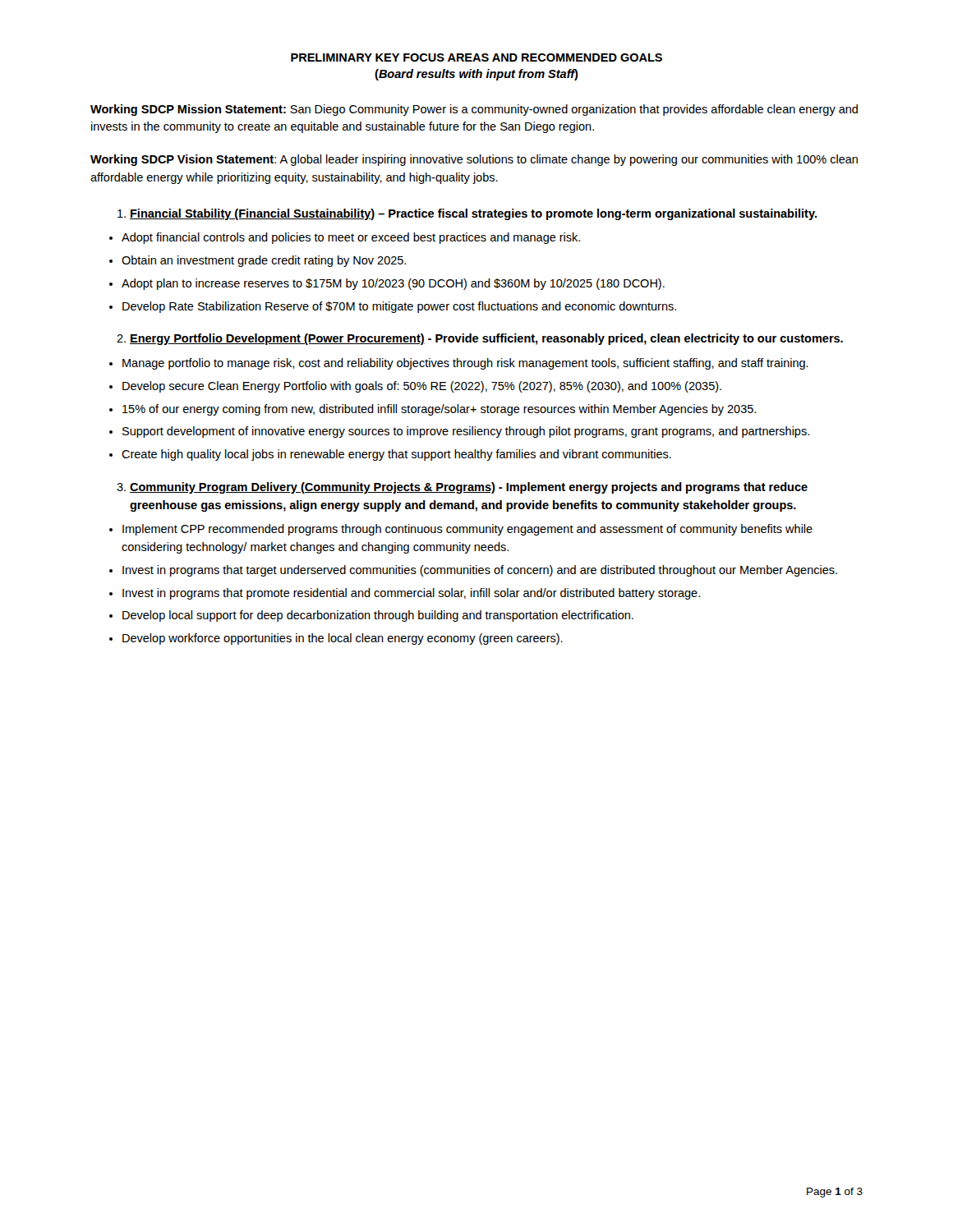
Task: Click on the text starting "Adopt financial controls and"
Action: click(351, 238)
